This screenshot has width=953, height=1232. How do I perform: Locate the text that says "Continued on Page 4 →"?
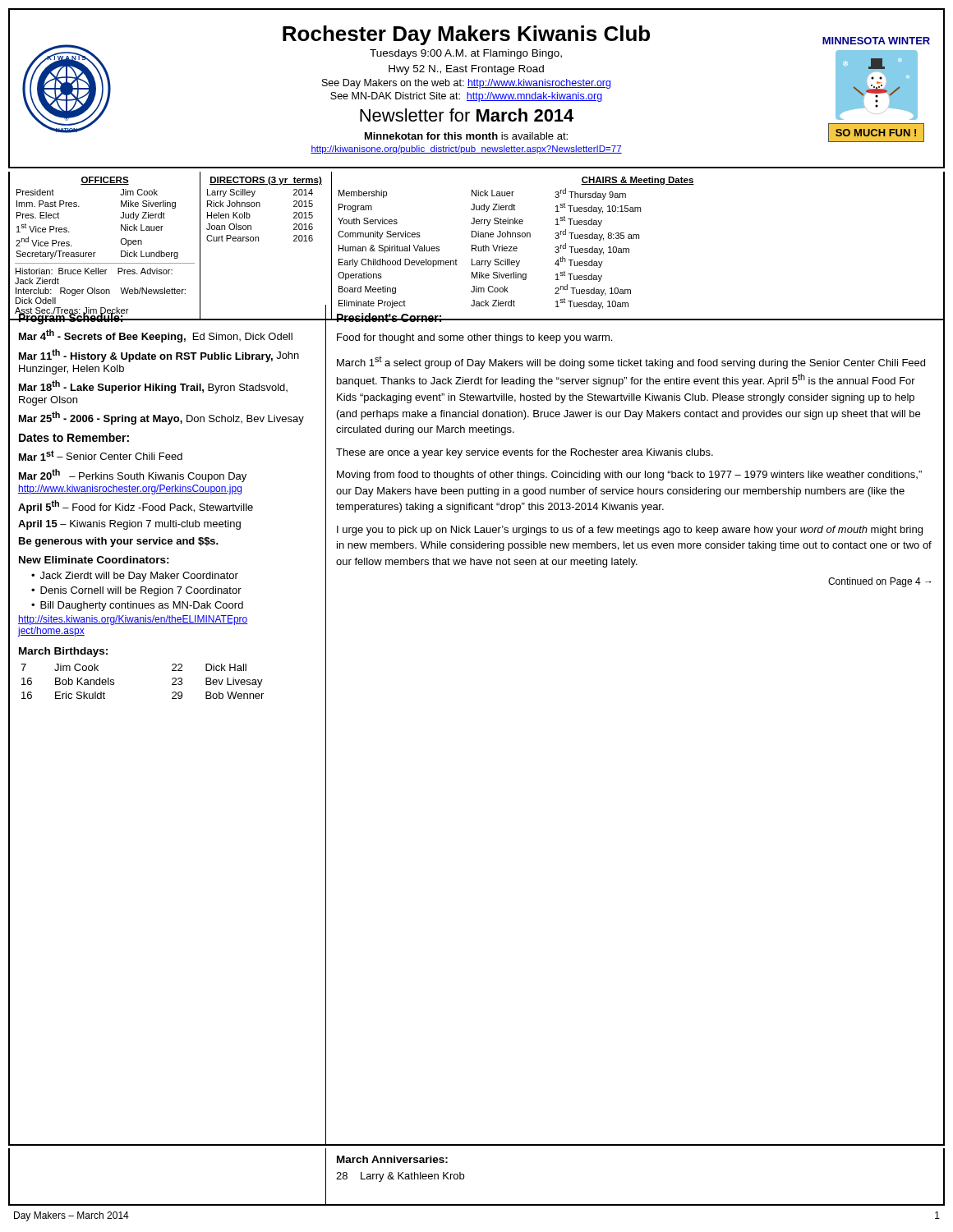(881, 582)
